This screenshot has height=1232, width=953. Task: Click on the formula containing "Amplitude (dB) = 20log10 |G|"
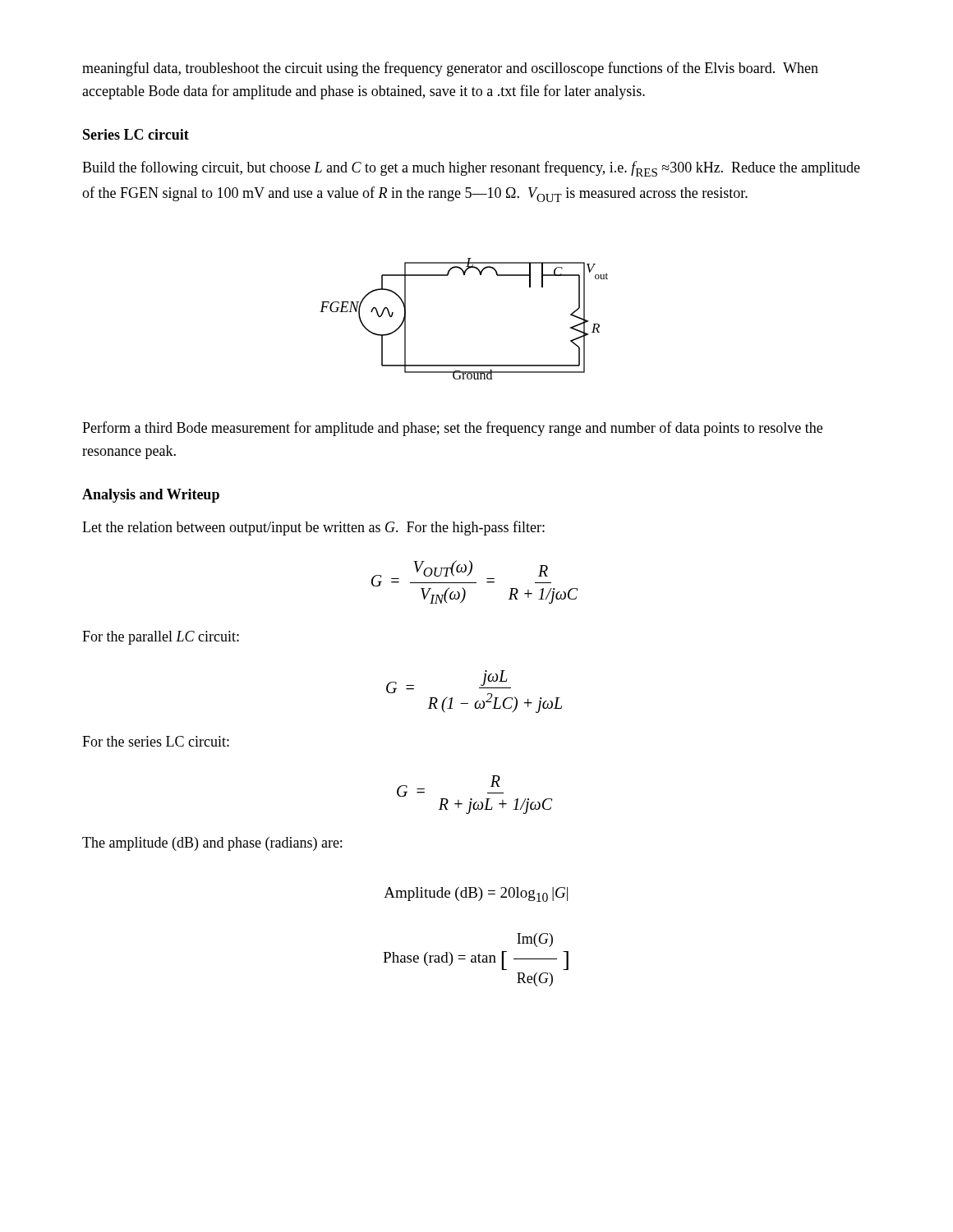click(x=476, y=894)
